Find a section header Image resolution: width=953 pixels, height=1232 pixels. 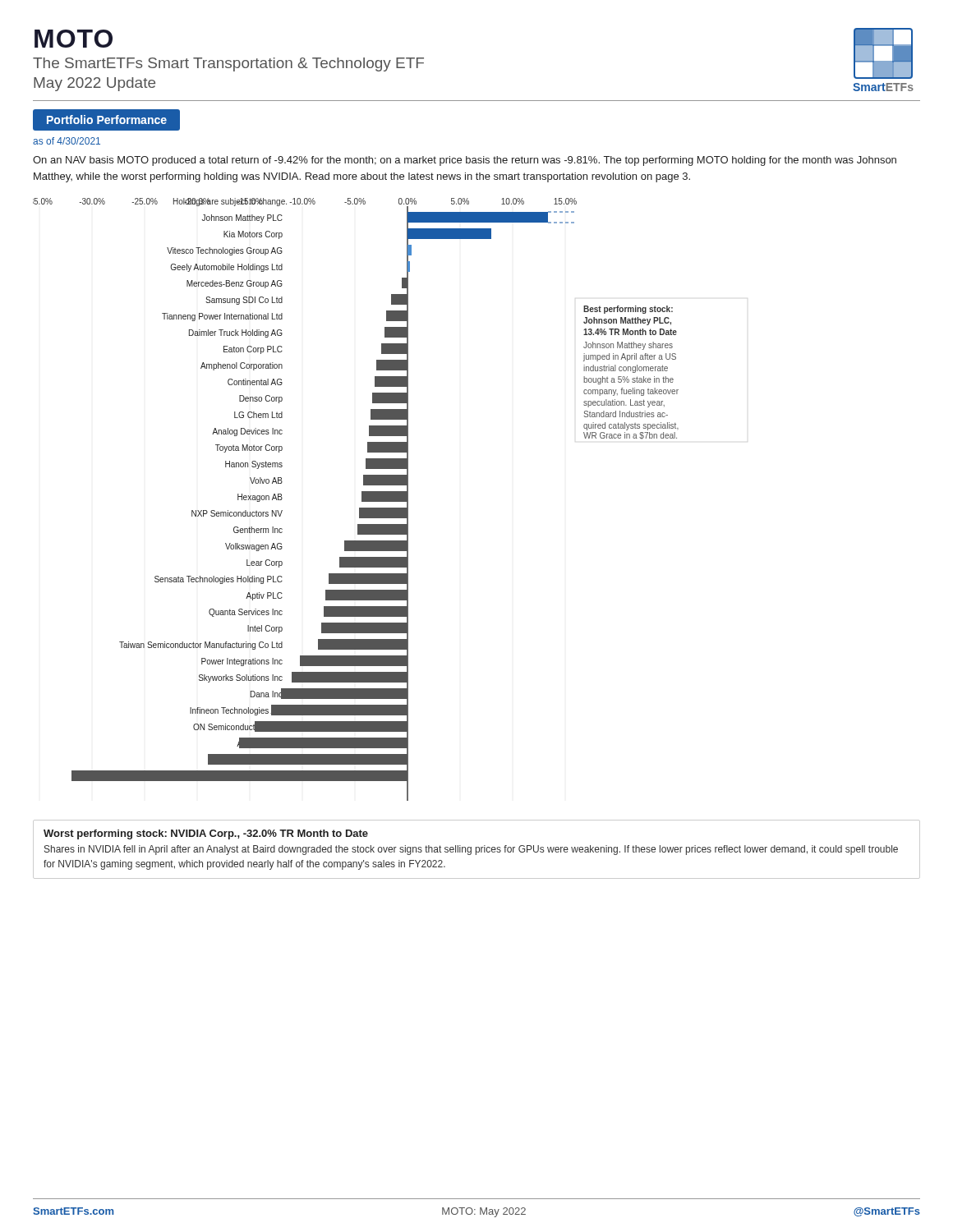[x=106, y=120]
